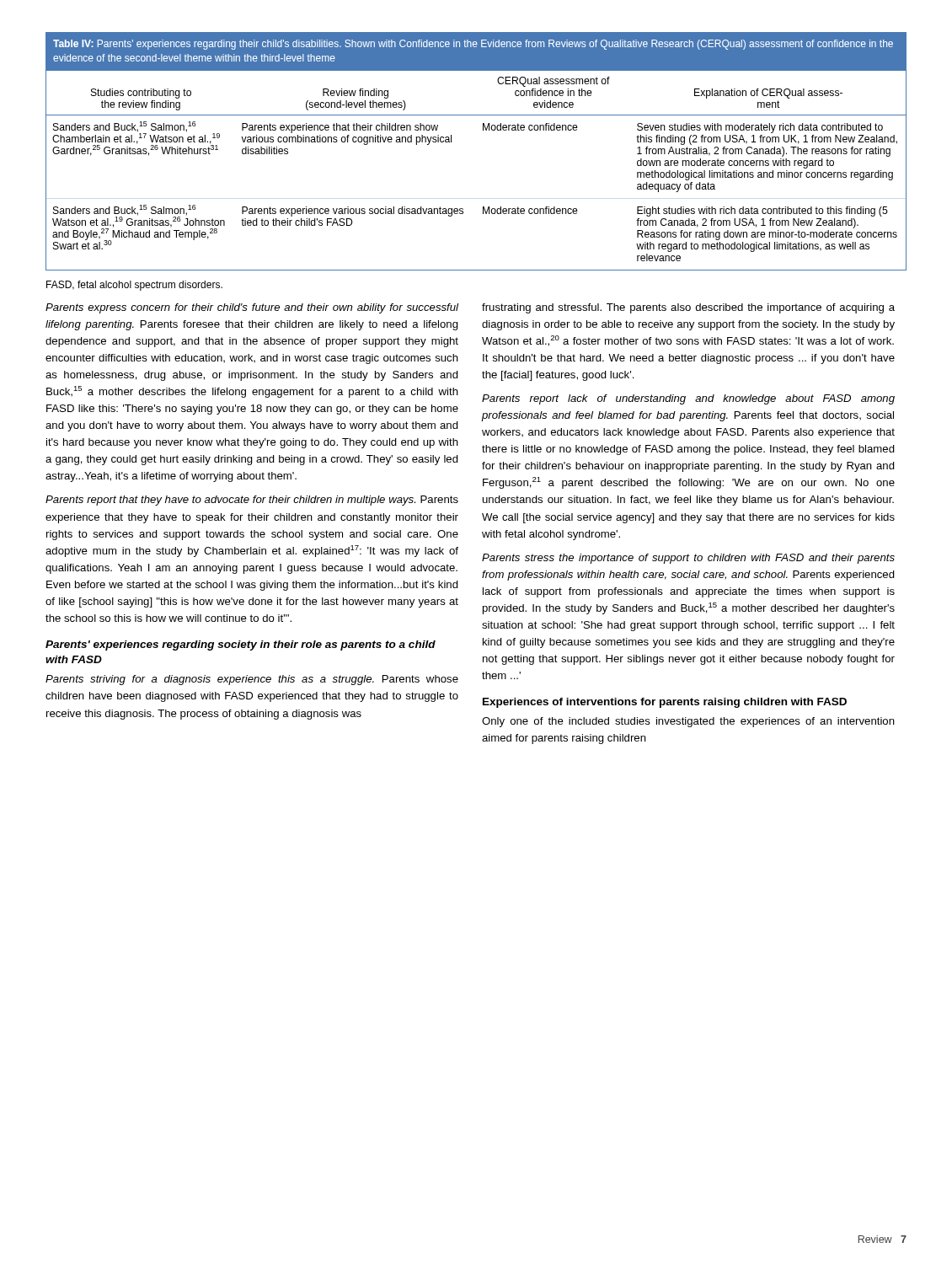The image size is (952, 1264).
Task: Find the text block with the text "Only one of"
Action: (688, 730)
